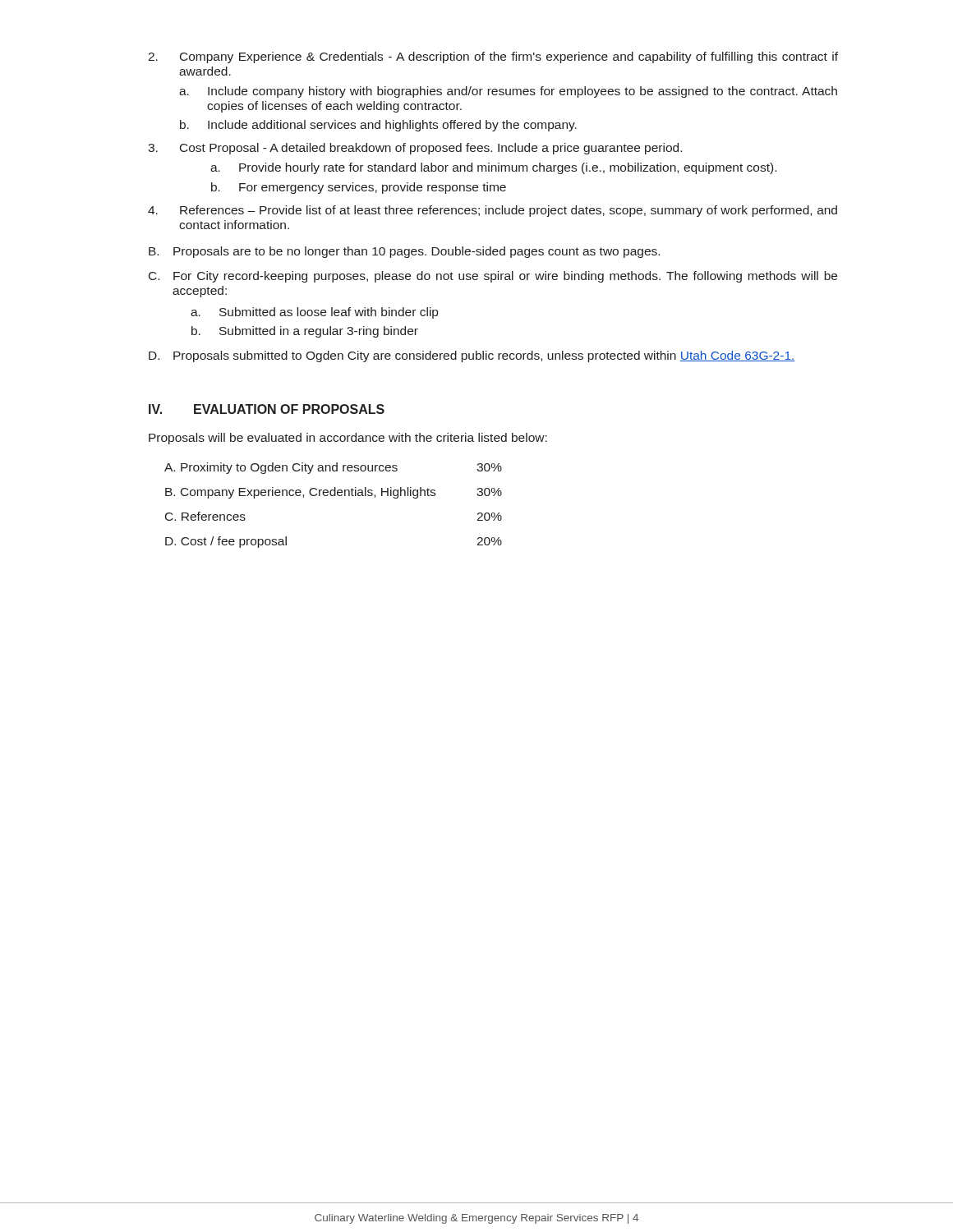Point to the block beginning "A. Proximity to Ogden City"
This screenshot has width=953, height=1232.
coord(333,467)
